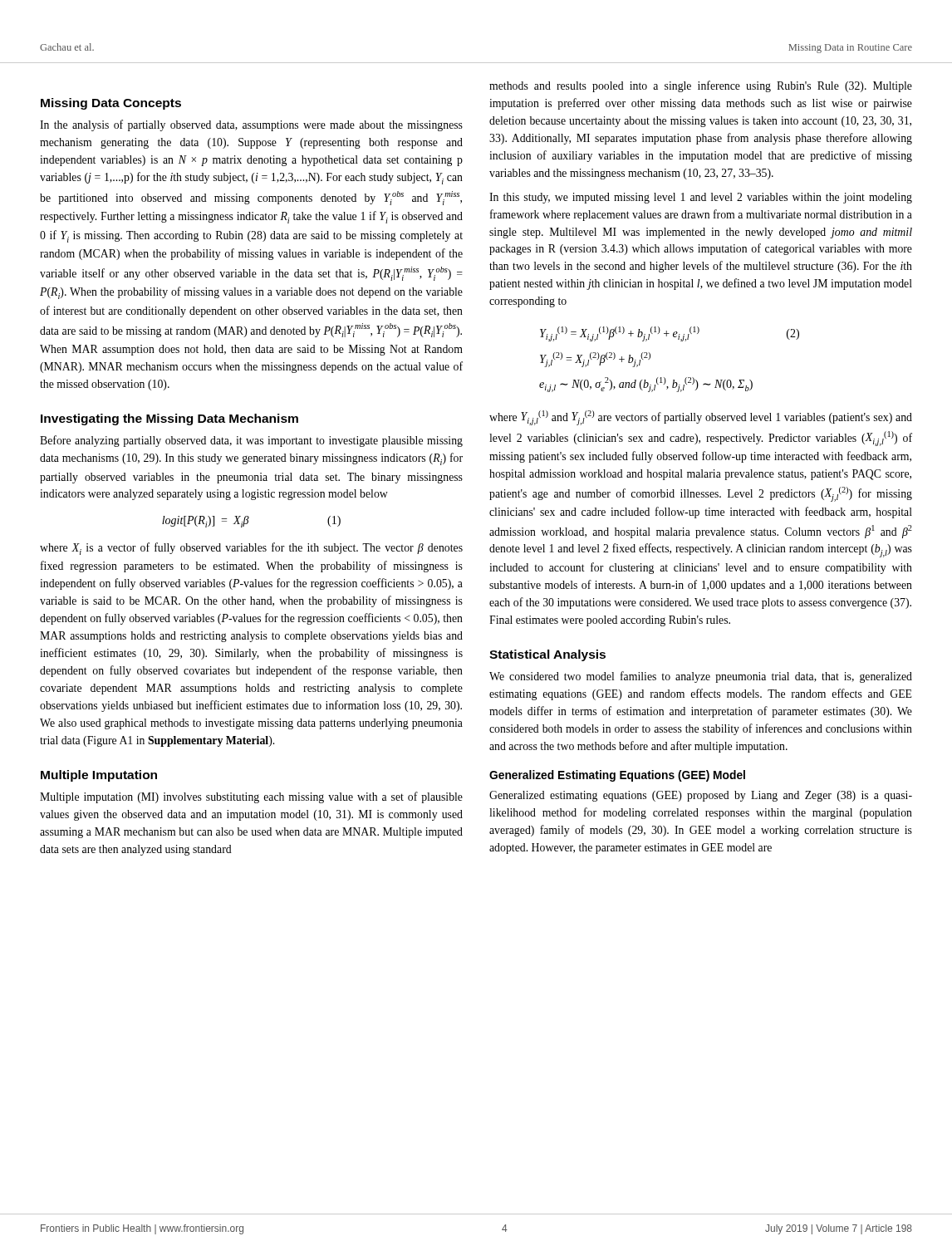Locate the block starting "methods and results pooled"
This screenshot has height=1246, width=952.
click(701, 194)
